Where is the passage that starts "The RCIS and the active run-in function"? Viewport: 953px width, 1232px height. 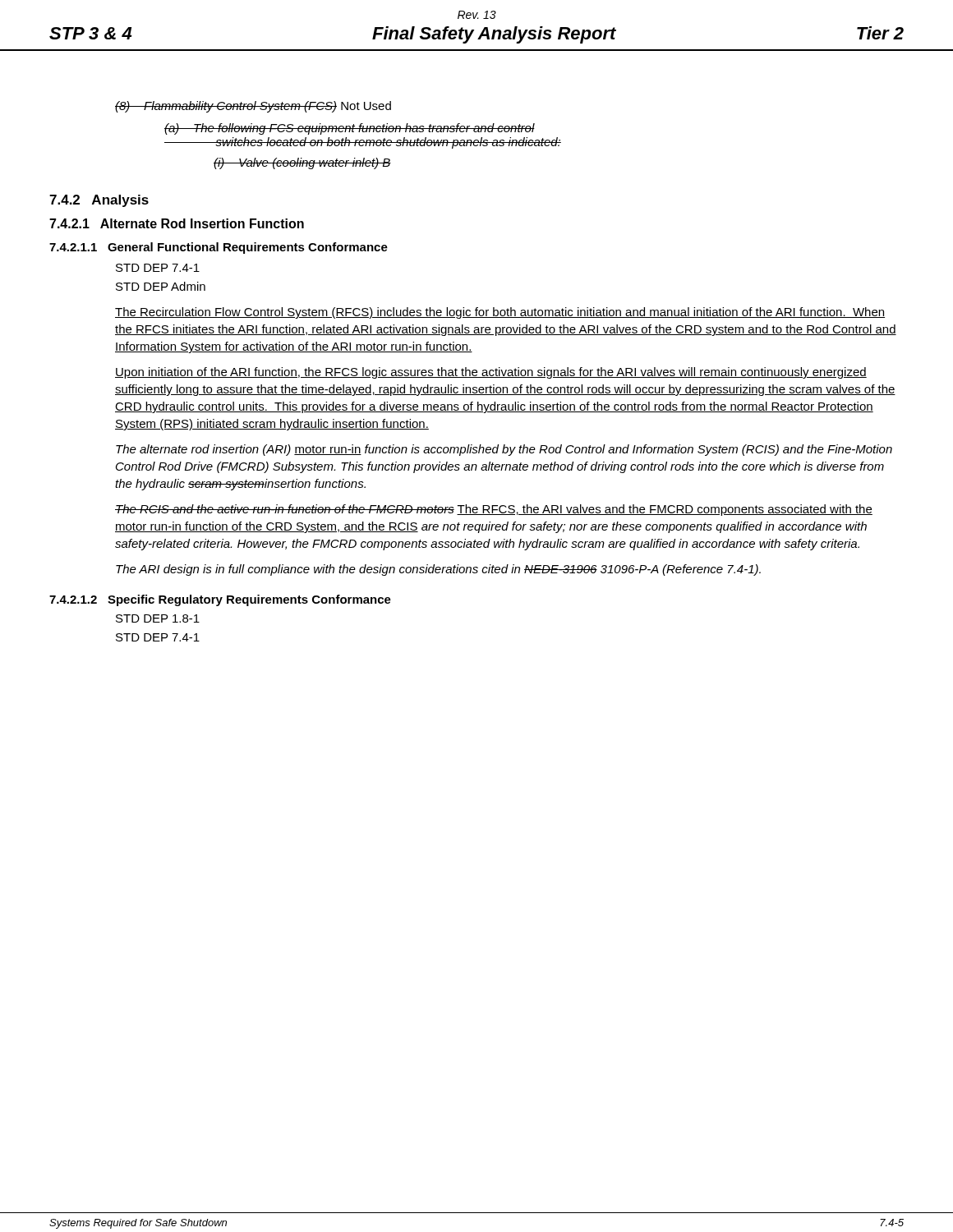click(494, 526)
